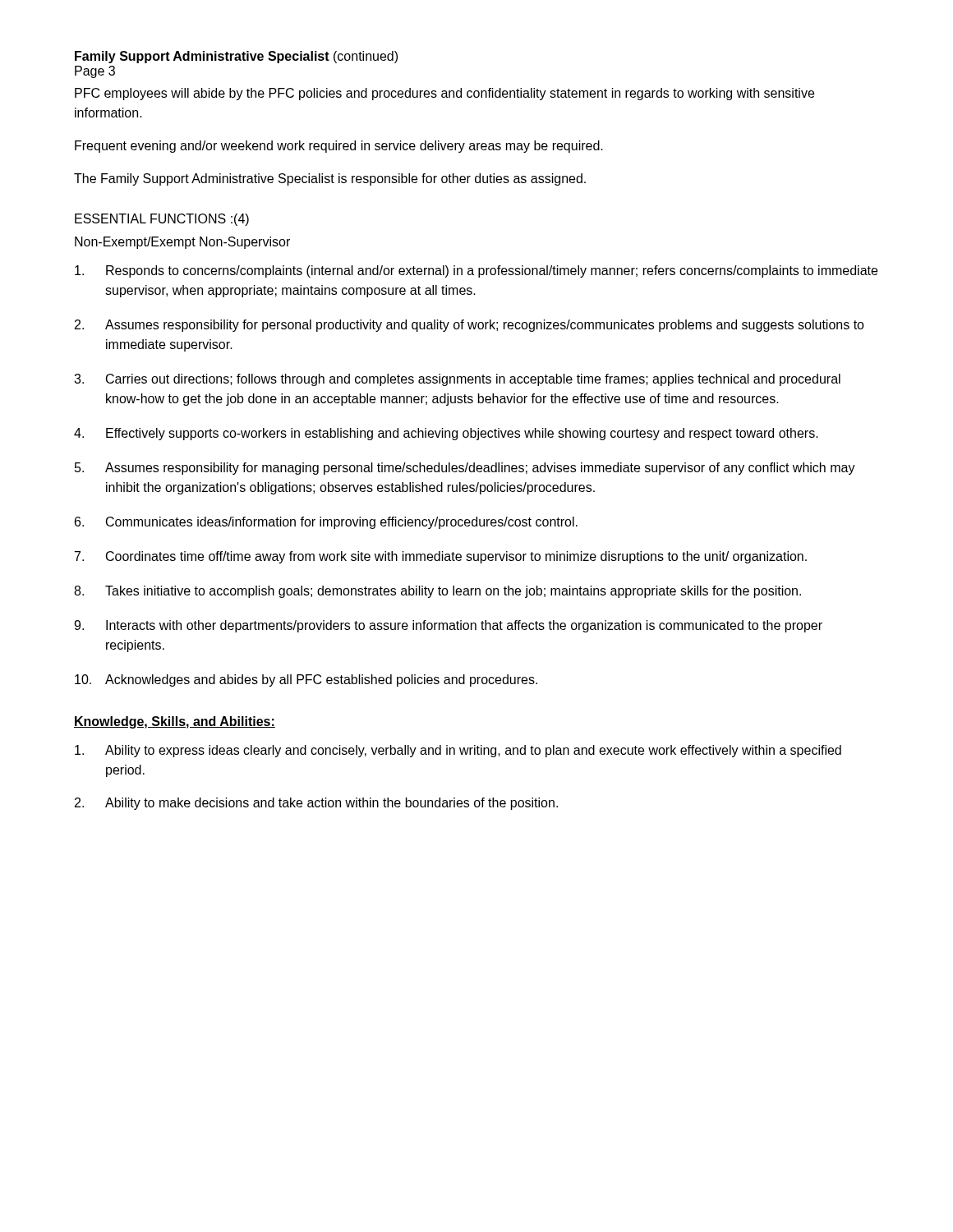
Task: Point to "Knowledge, Skills, and Abilities:"
Action: (x=174, y=722)
